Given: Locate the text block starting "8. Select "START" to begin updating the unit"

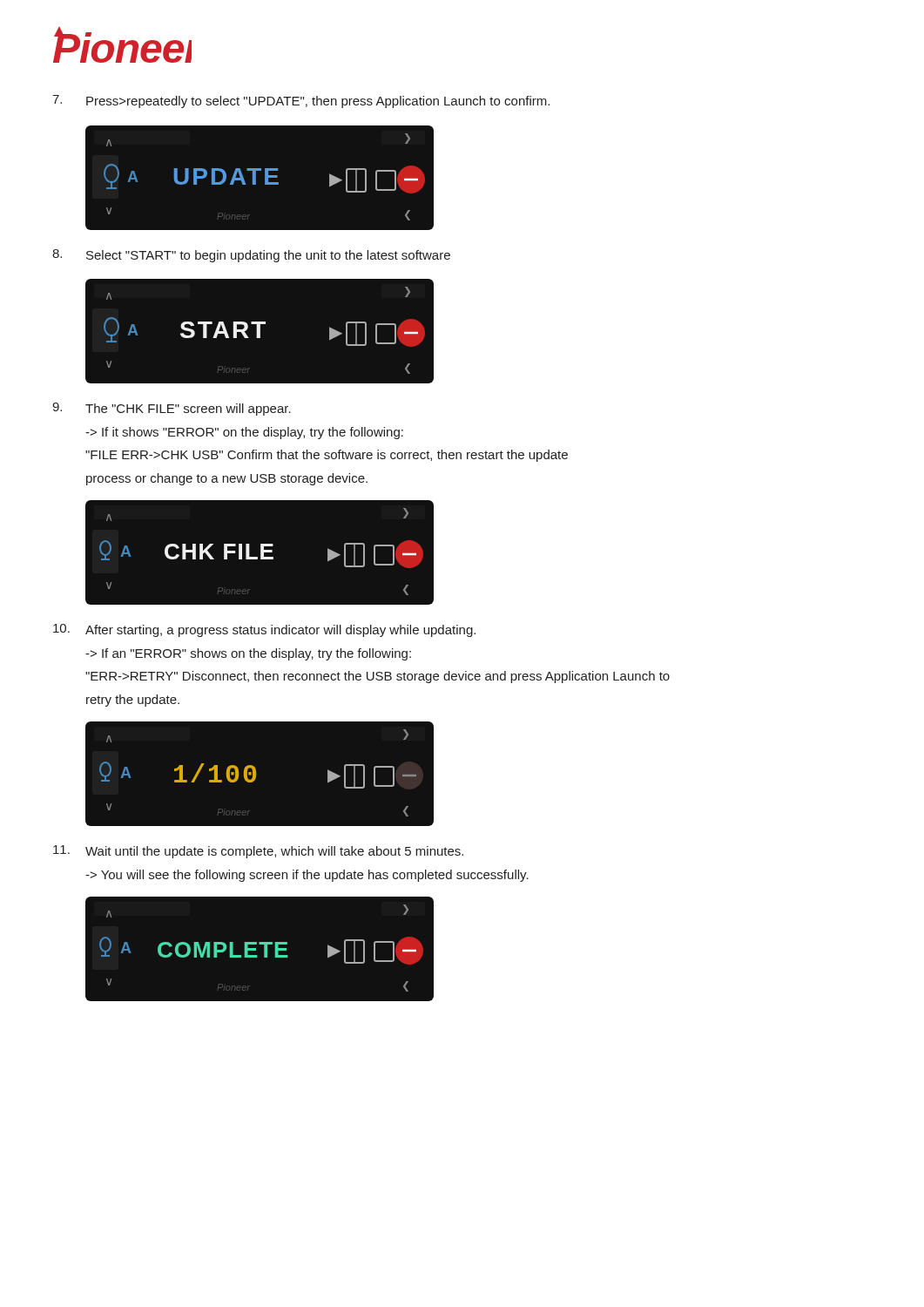Looking at the screenshot, I should [251, 256].
